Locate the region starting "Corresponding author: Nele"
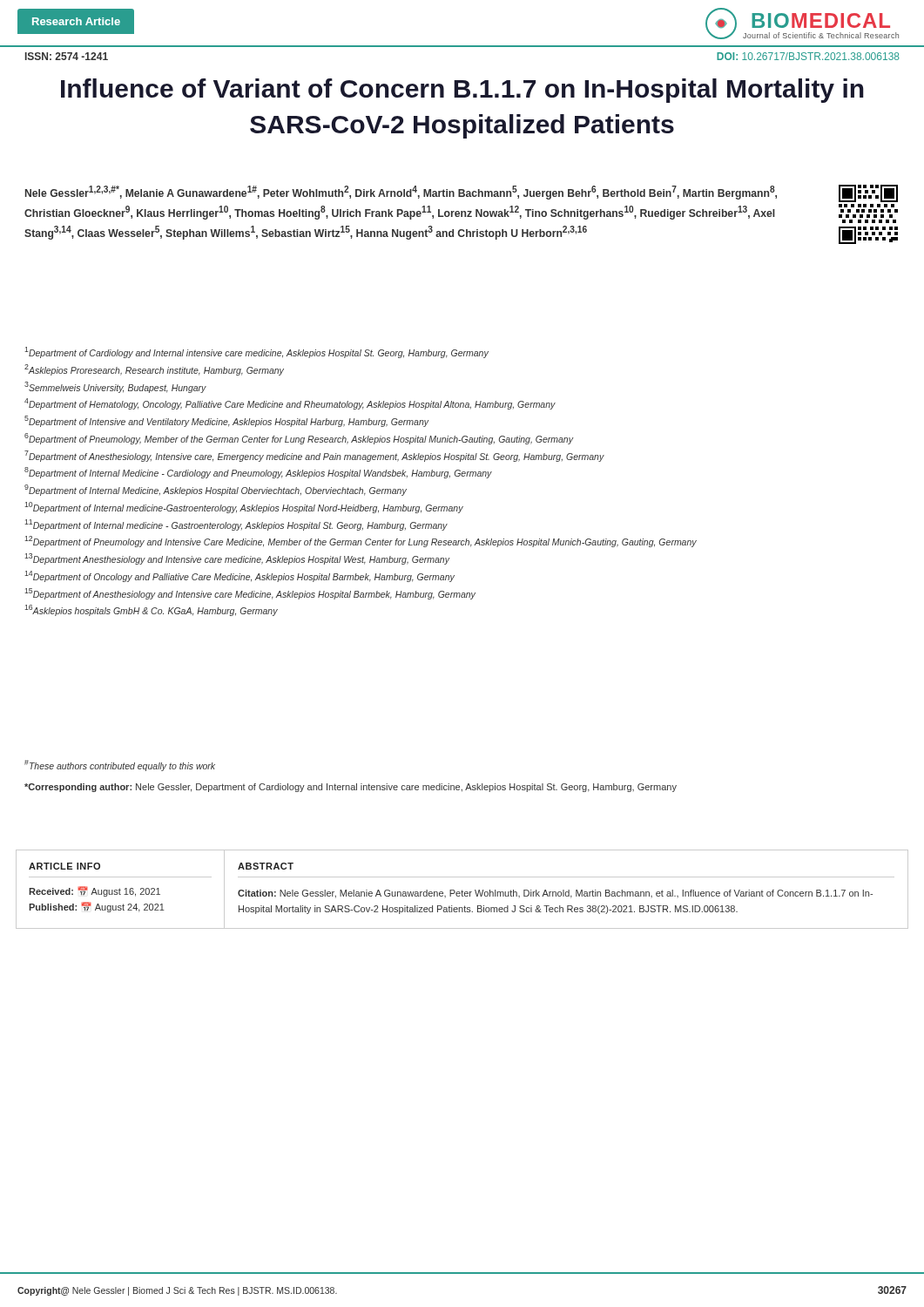924x1307 pixels. pyautogui.click(x=351, y=787)
